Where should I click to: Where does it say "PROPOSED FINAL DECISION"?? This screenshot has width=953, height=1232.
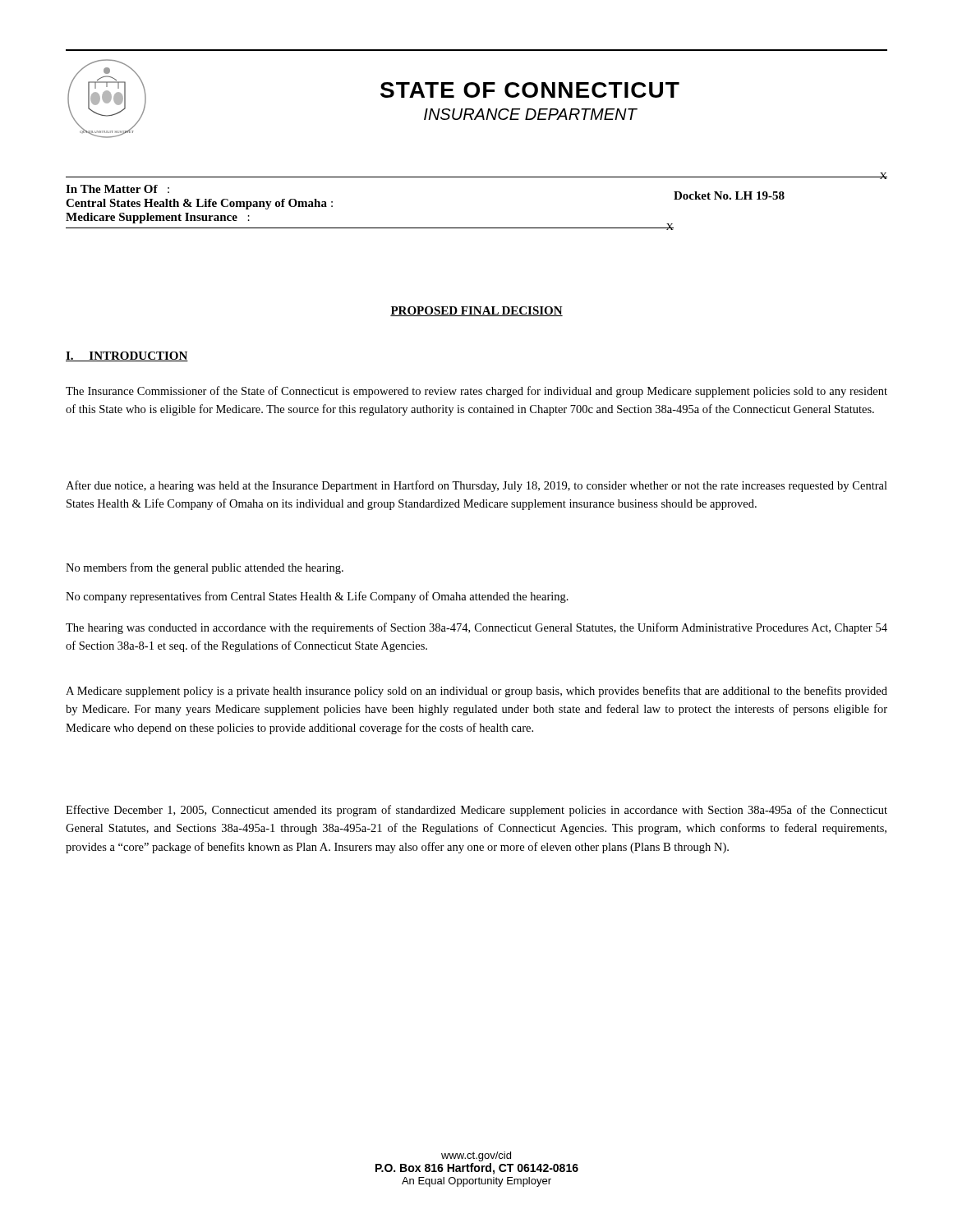click(476, 310)
